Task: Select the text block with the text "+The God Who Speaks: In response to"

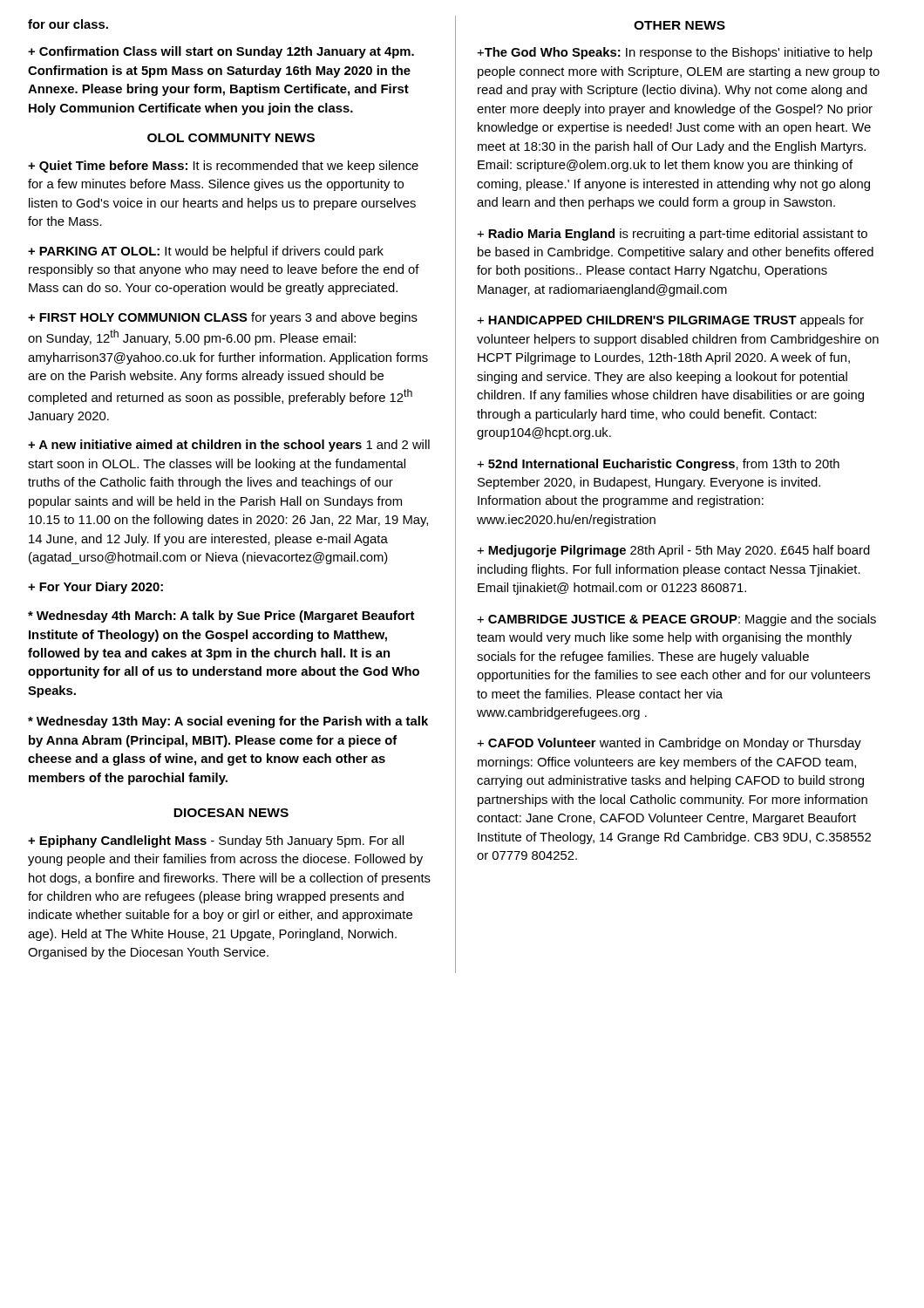Action: (x=678, y=128)
